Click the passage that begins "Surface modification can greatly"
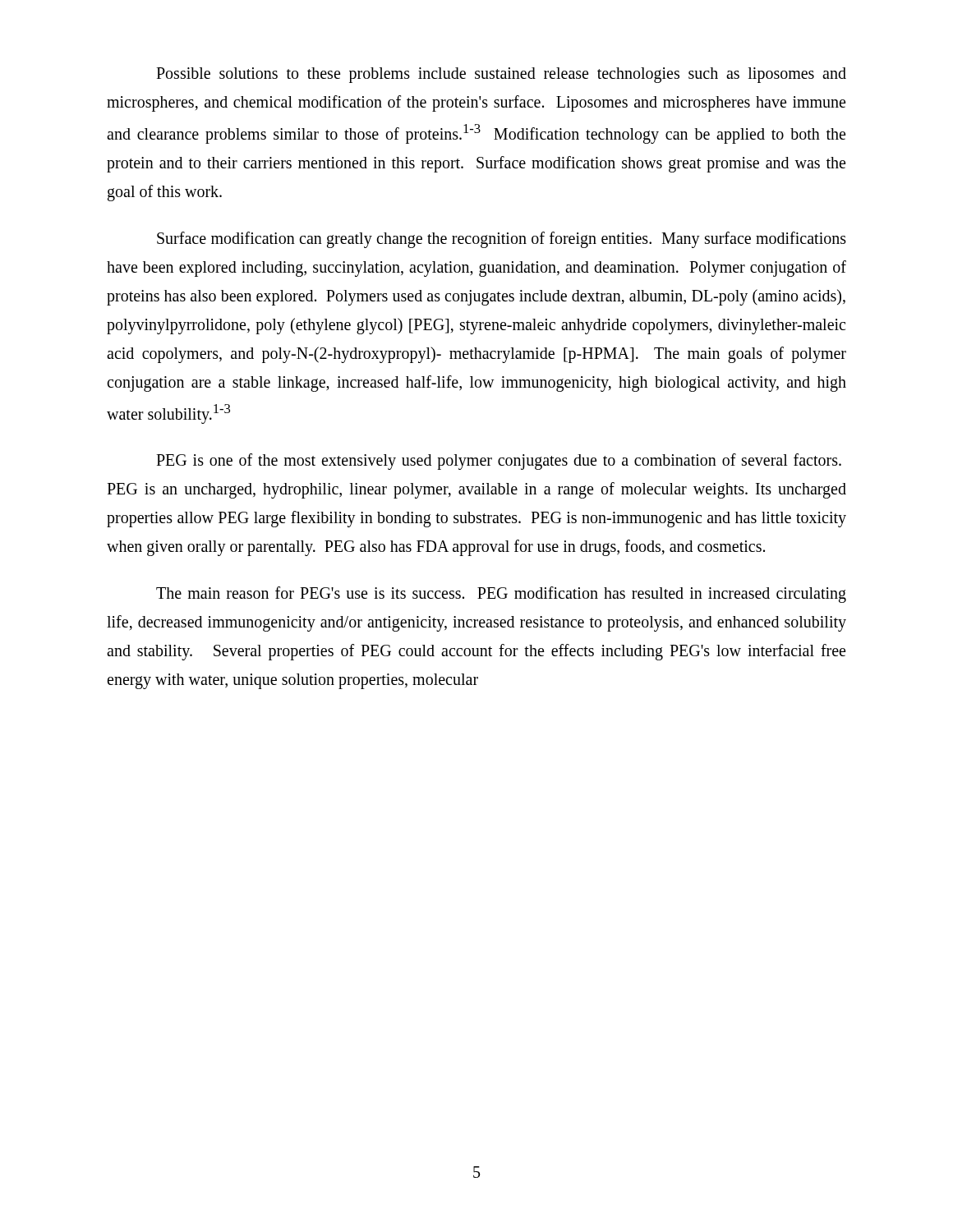Viewport: 953px width, 1232px height. (476, 326)
